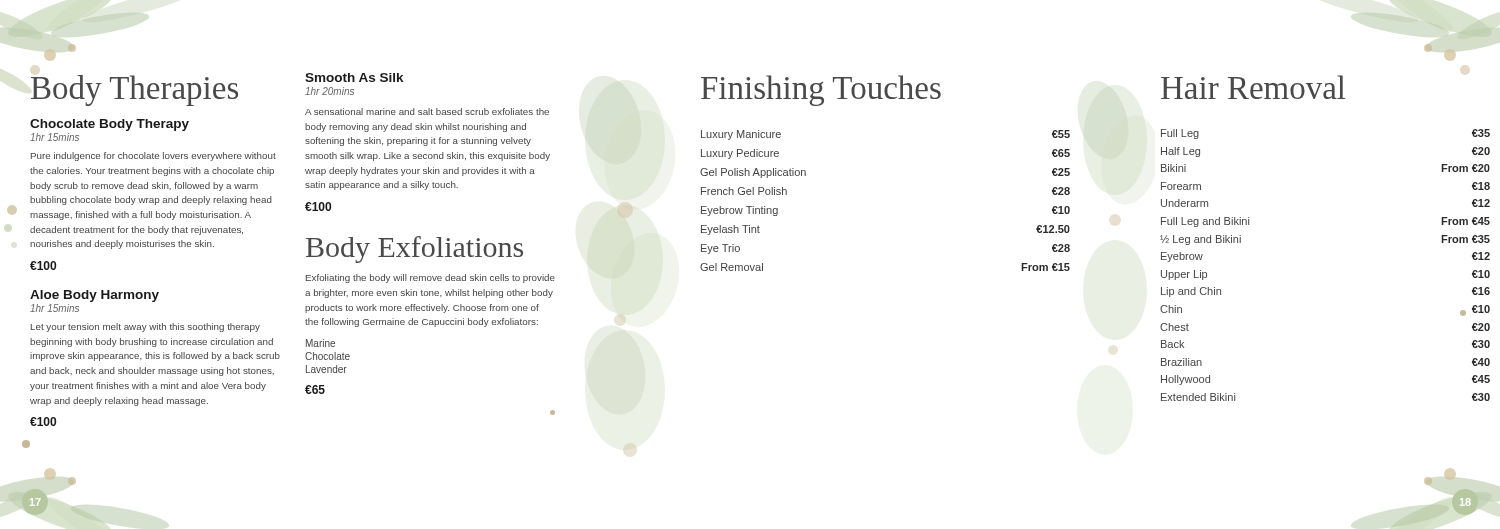Find the text starting "Hair Removal"
The image size is (1500, 529).
point(1253,88)
